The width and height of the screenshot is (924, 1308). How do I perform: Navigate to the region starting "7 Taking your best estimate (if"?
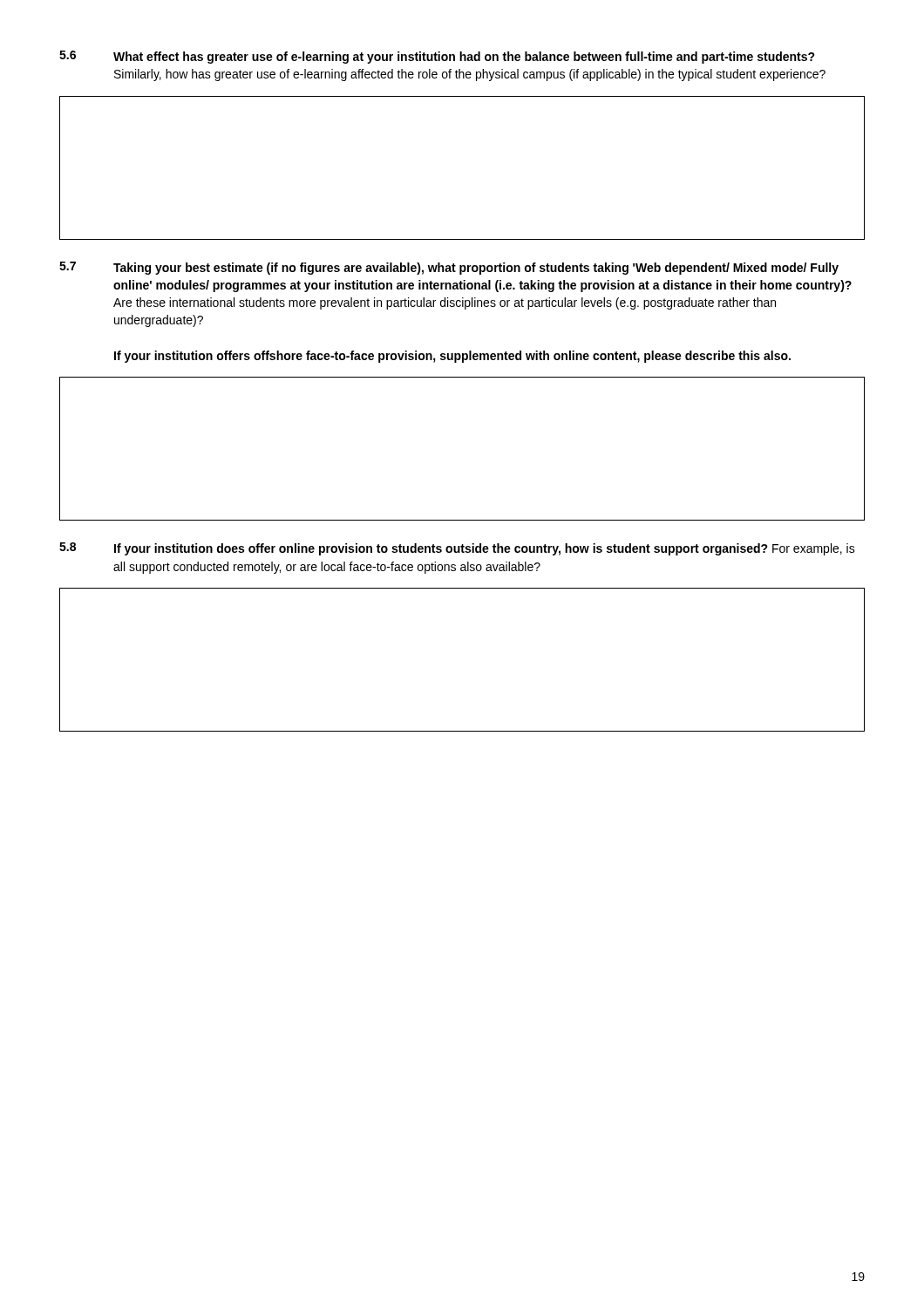(x=462, y=312)
